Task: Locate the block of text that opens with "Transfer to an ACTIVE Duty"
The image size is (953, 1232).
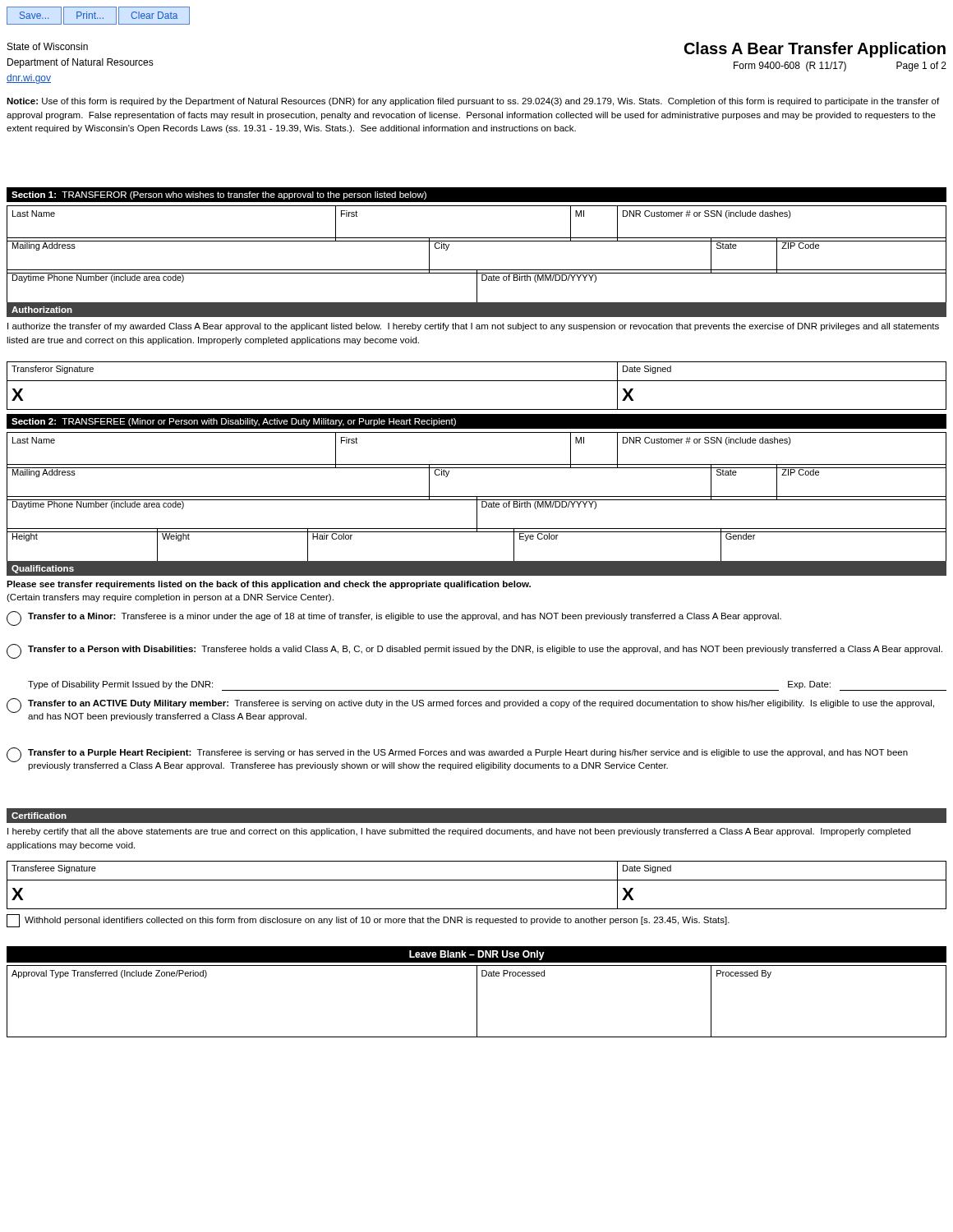Action: (476, 710)
